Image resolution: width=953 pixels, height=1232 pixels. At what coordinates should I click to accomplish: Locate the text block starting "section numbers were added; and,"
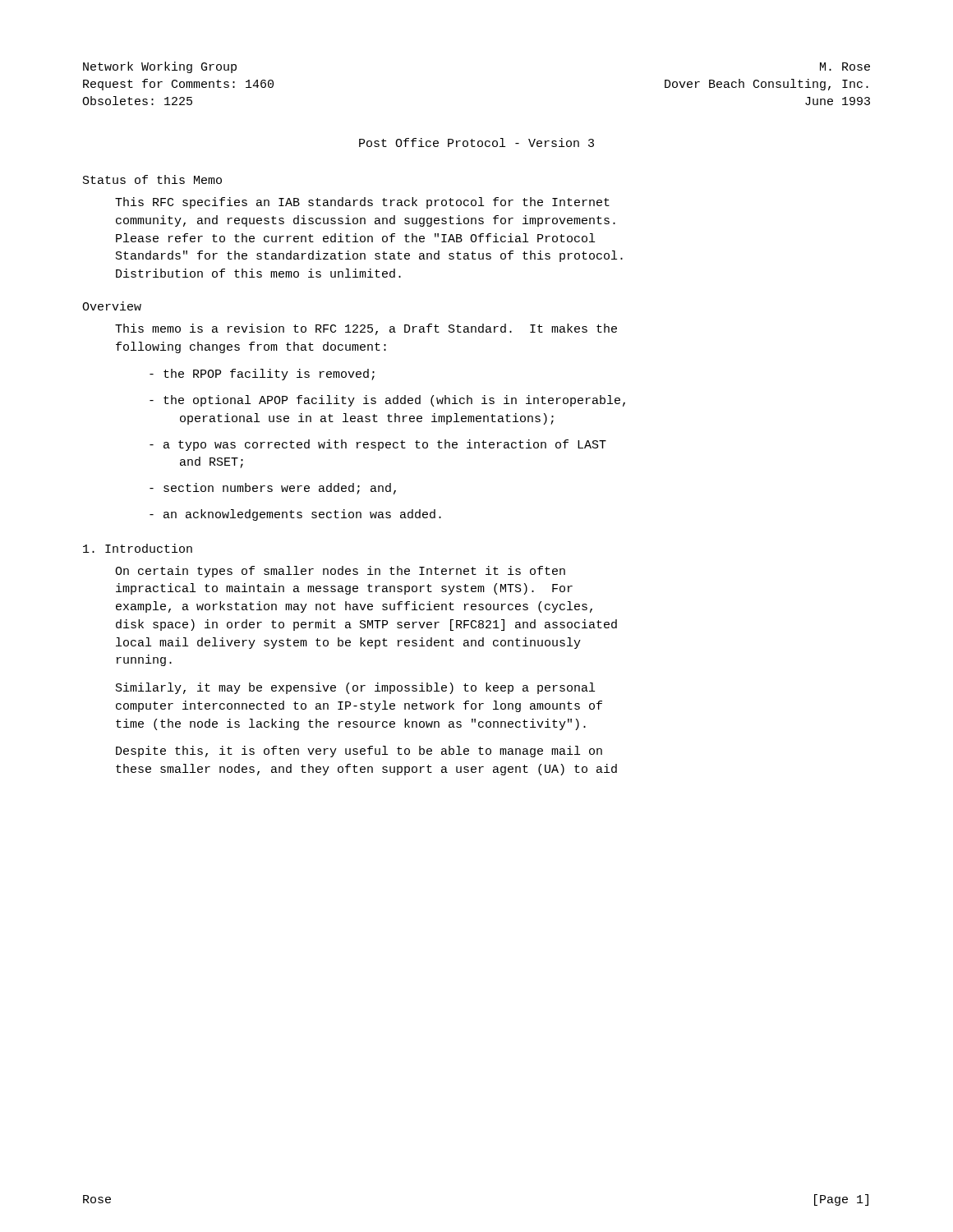click(x=274, y=489)
